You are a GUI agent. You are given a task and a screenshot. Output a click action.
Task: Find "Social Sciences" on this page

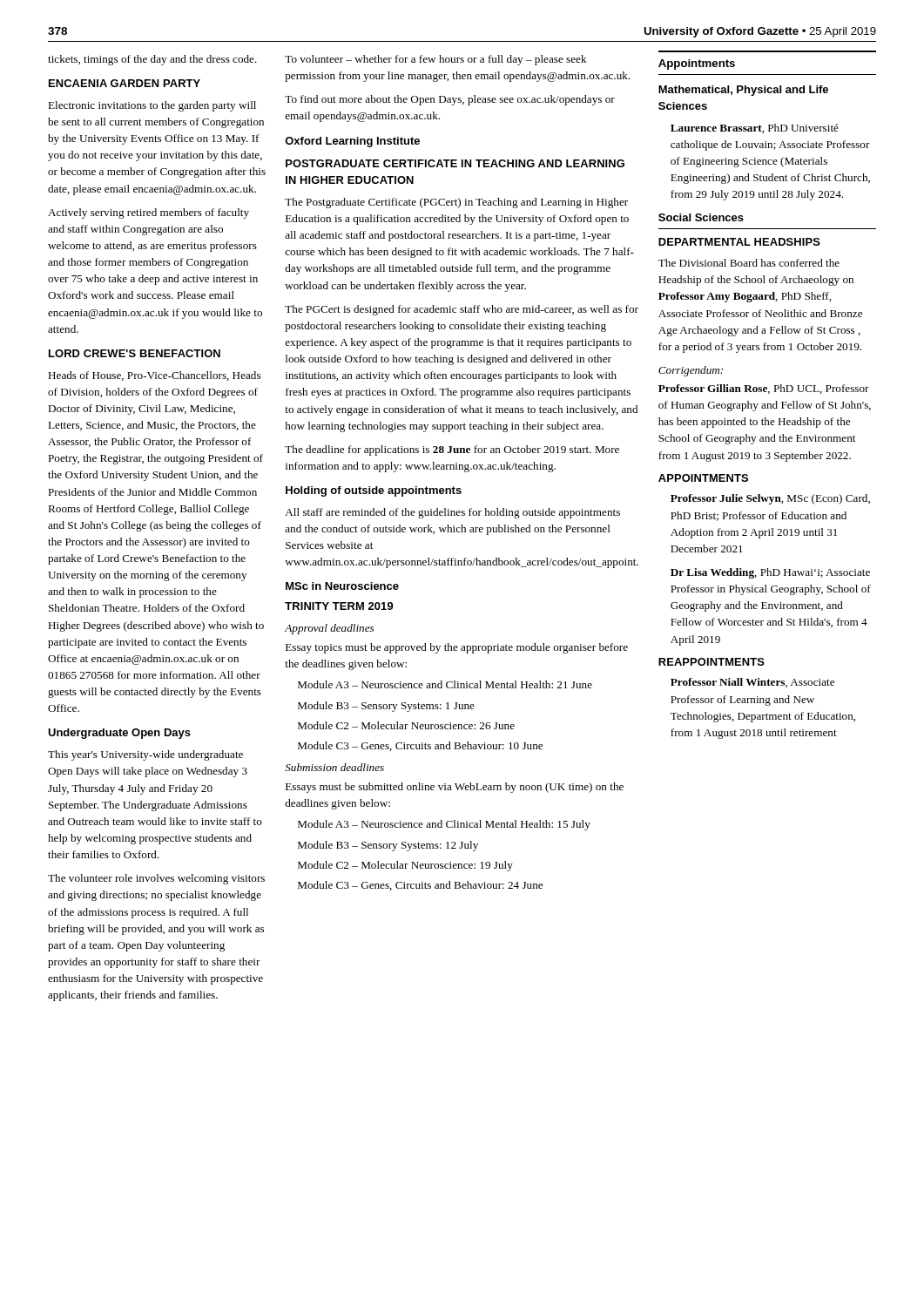(701, 217)
